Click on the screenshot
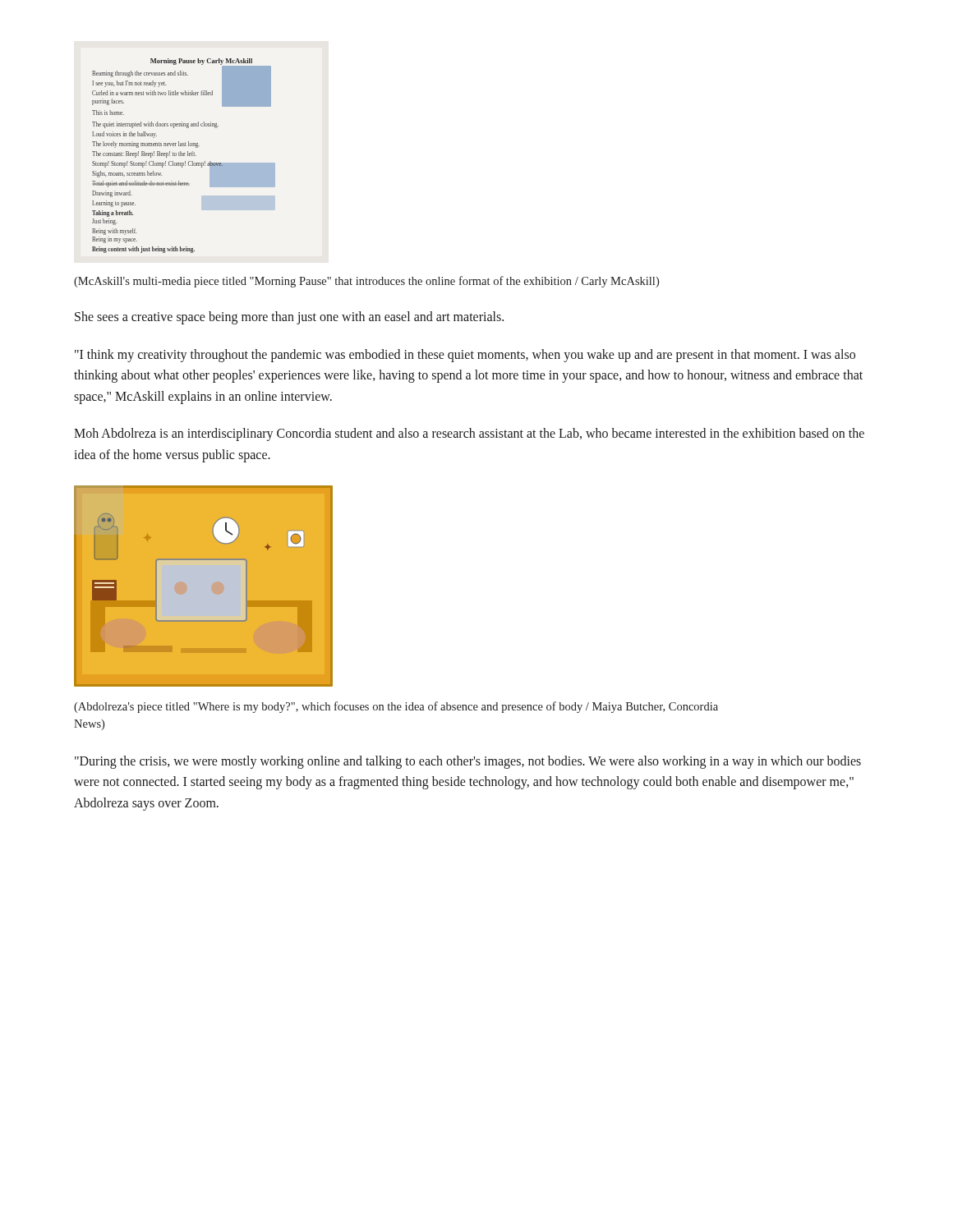953x1232 pixels. [x=476, y=154]
